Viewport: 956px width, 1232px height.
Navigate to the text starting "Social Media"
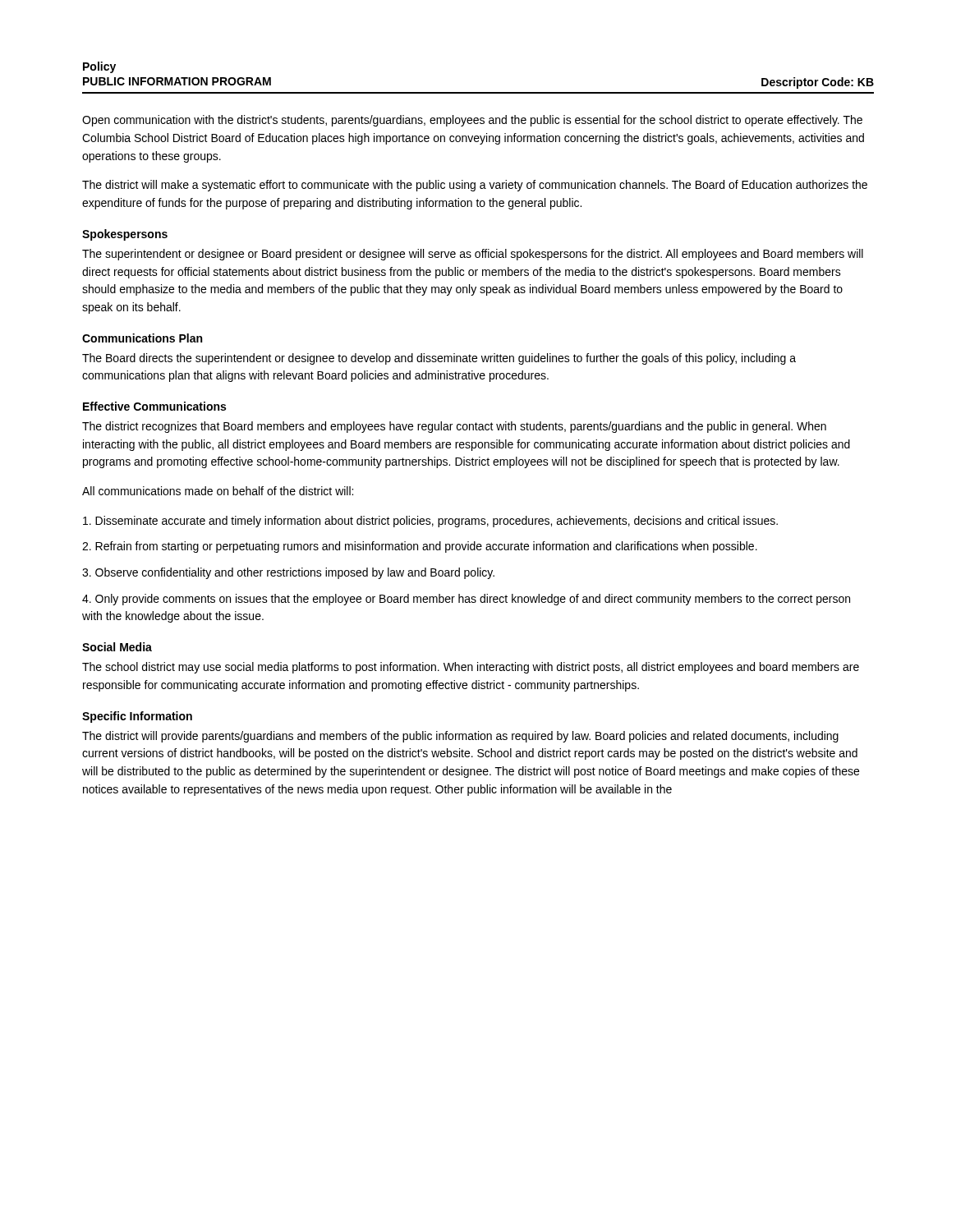117,647
